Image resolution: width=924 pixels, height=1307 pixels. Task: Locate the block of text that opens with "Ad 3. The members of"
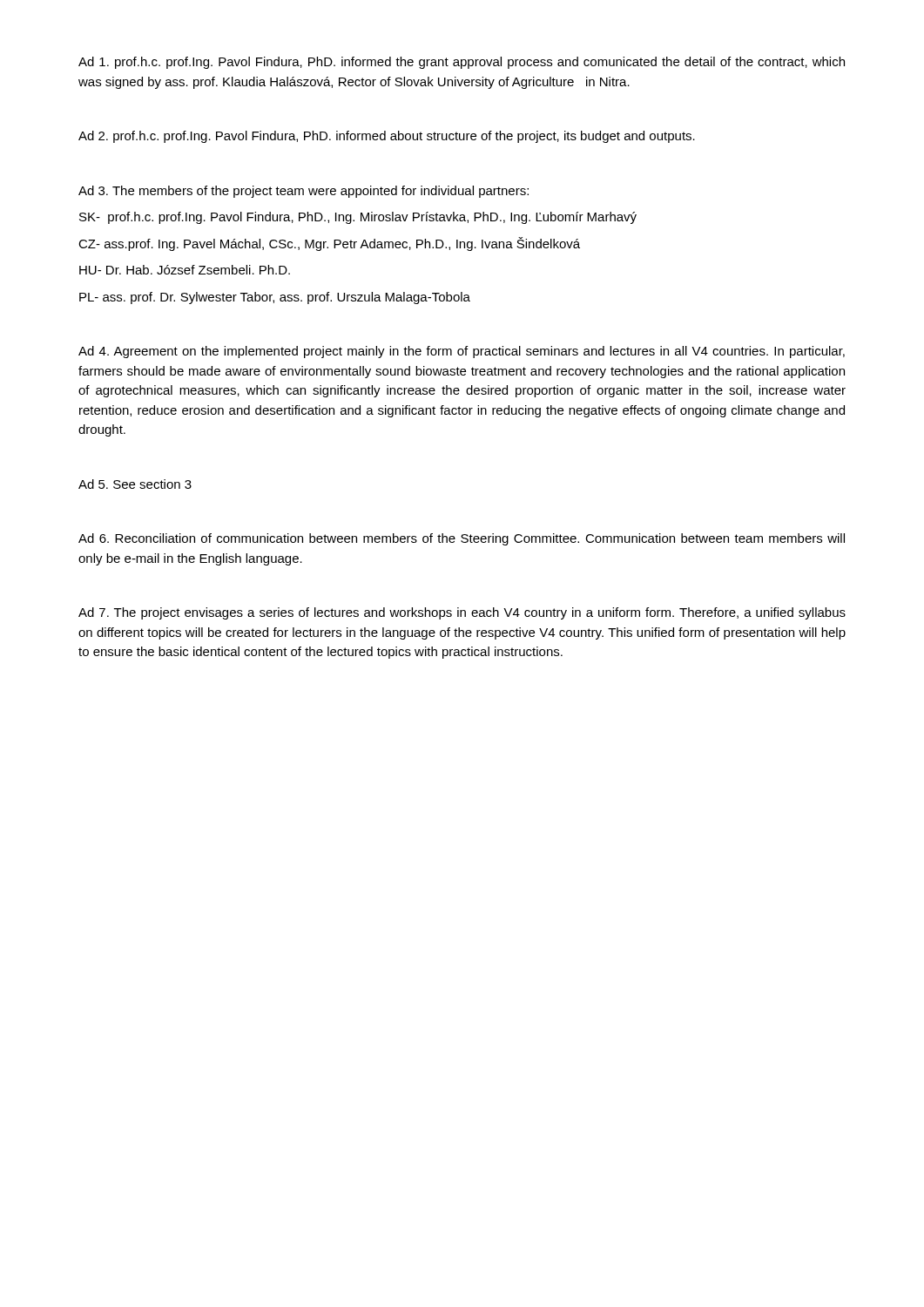coord(304,190)
